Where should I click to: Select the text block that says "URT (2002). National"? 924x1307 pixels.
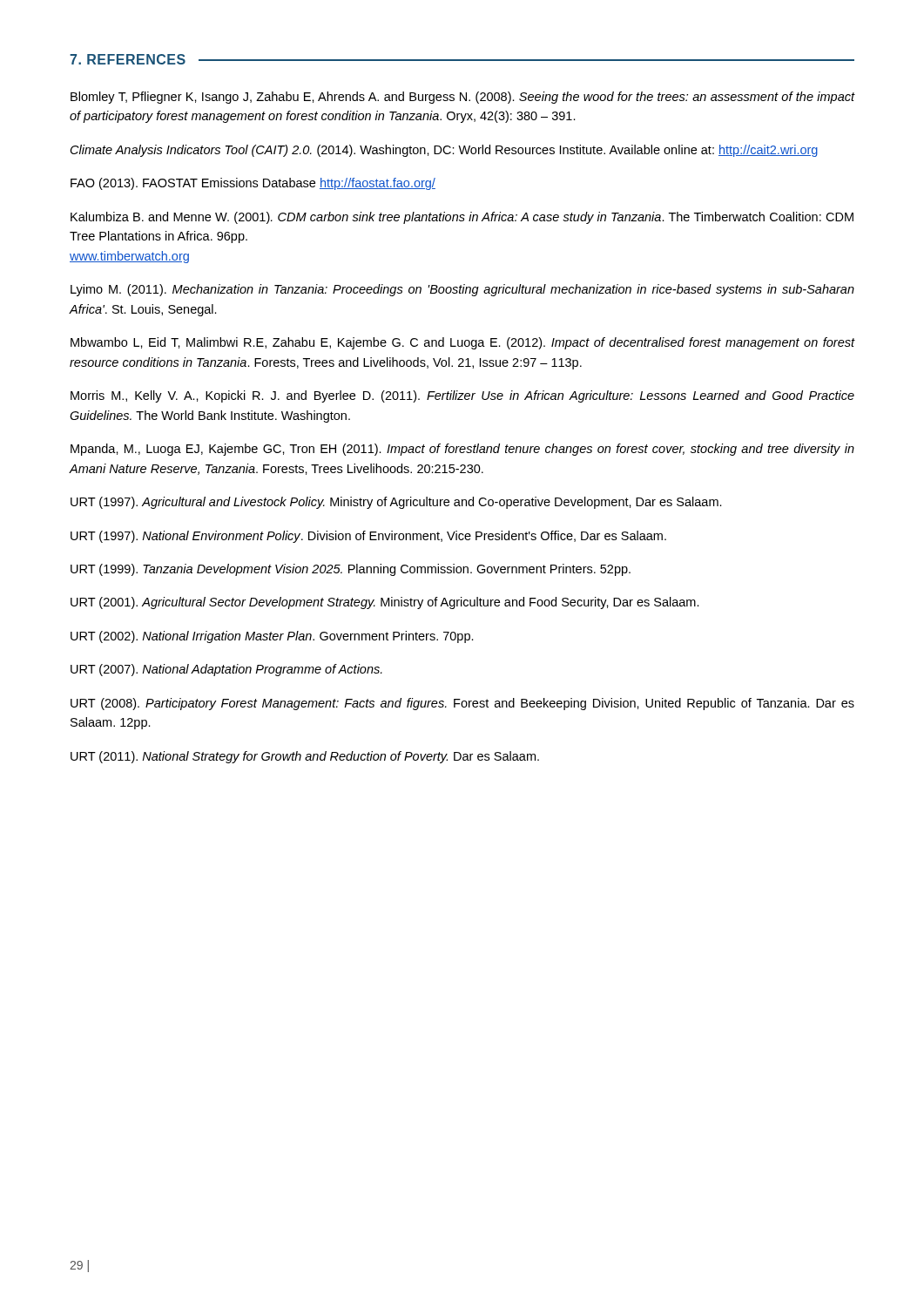coord(272,636)
